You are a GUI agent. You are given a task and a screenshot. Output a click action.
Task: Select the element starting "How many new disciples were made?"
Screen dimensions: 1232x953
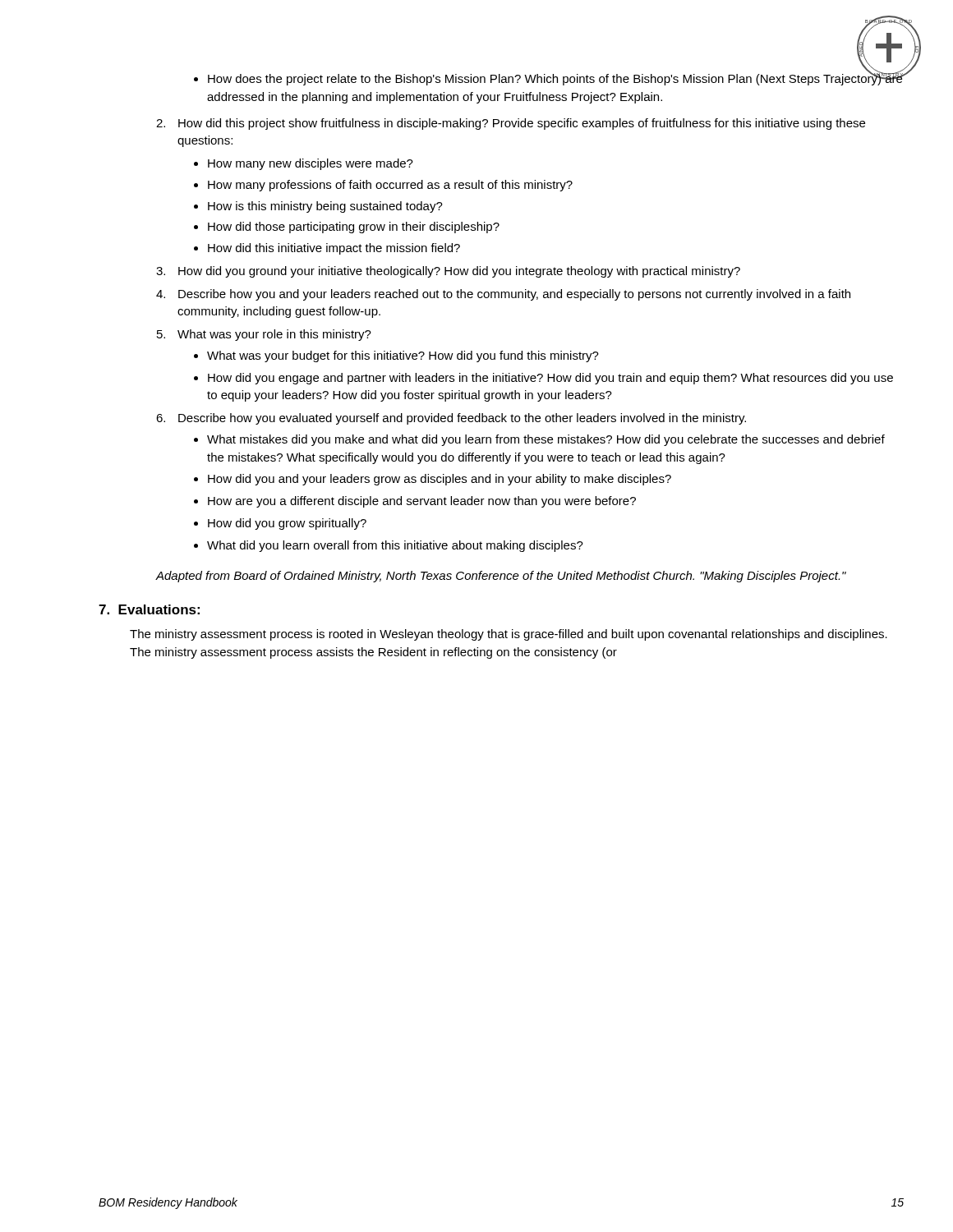pyautogui.click(x=301, y=163)
